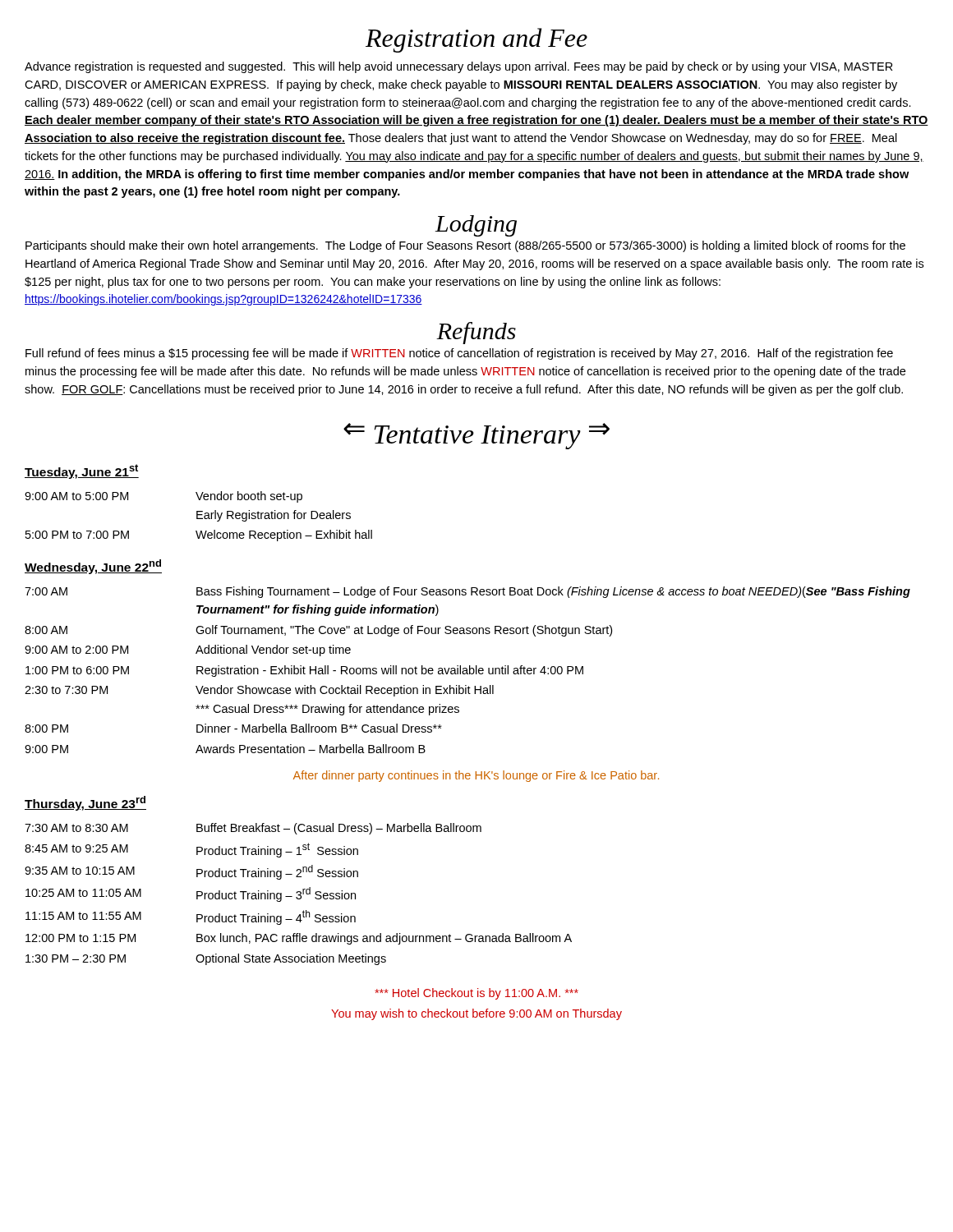Click on the text block starting "7:00 AM Bass Fishing Tournament"

coord(476,670)
